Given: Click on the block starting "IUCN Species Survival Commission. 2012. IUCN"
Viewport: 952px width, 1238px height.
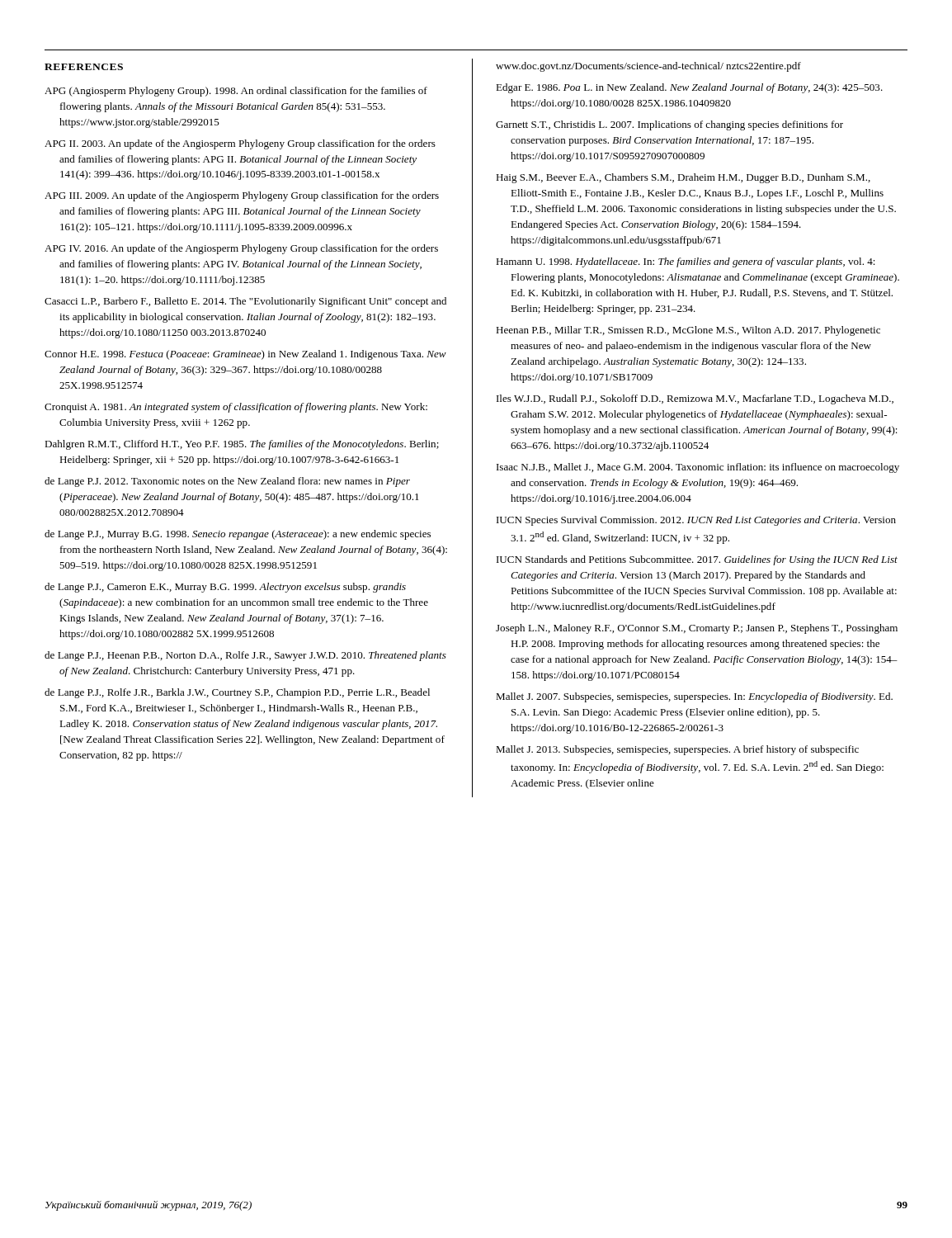Looking at the screenshot, I should tap(696, 528).
